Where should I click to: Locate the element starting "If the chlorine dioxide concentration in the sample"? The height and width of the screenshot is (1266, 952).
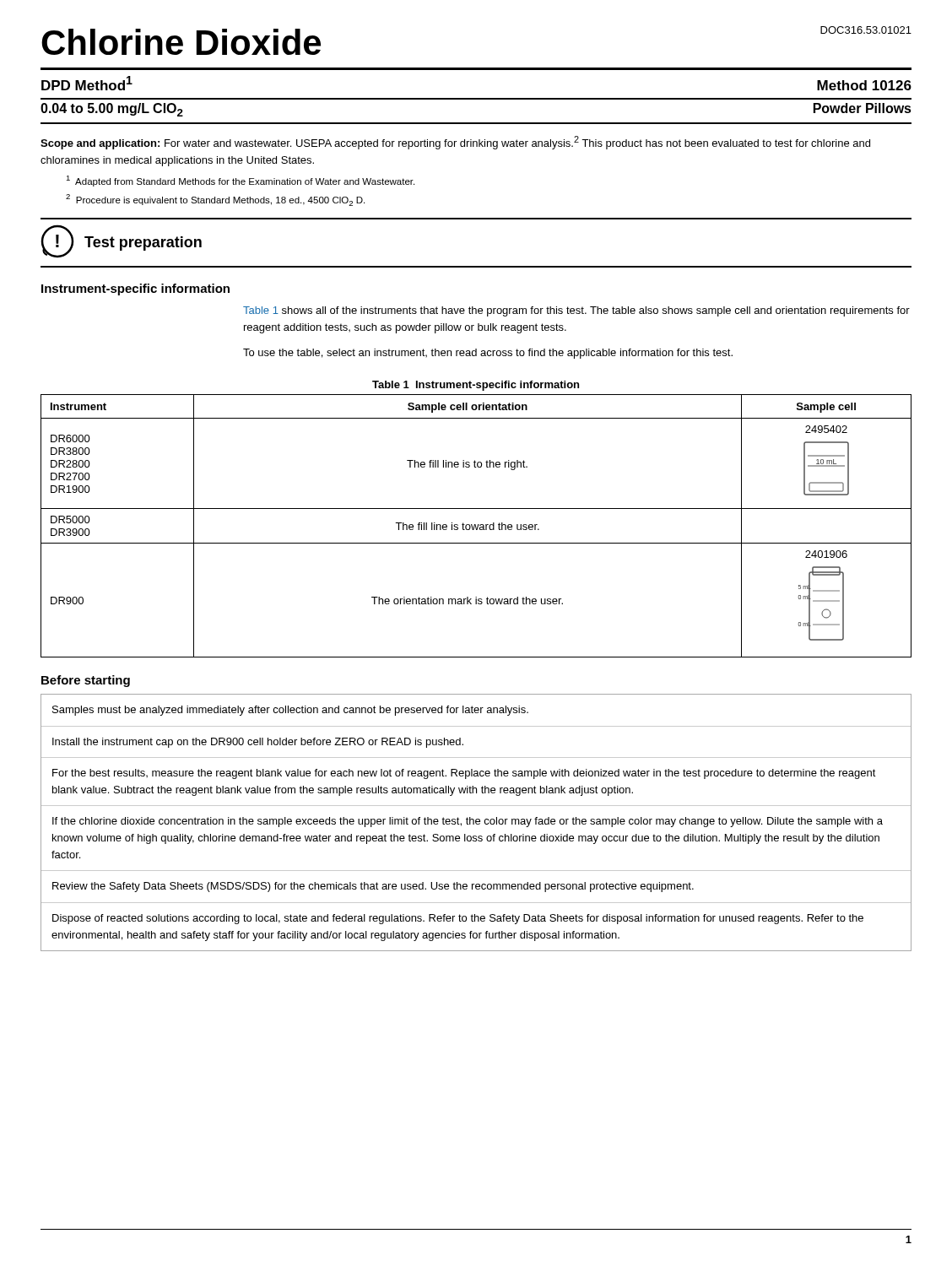467,838
